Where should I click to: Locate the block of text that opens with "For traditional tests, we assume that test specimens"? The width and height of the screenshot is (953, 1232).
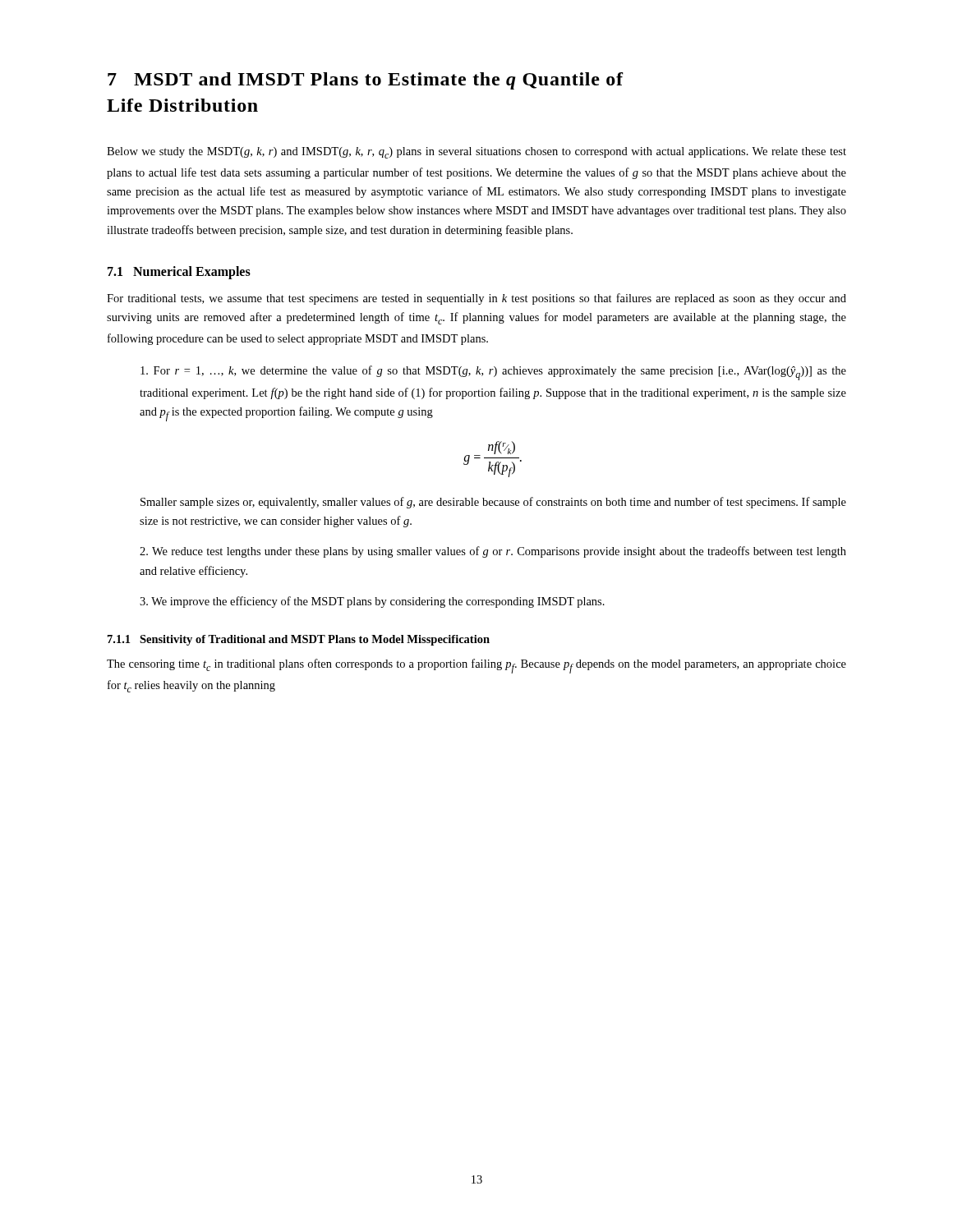(476, 318)
